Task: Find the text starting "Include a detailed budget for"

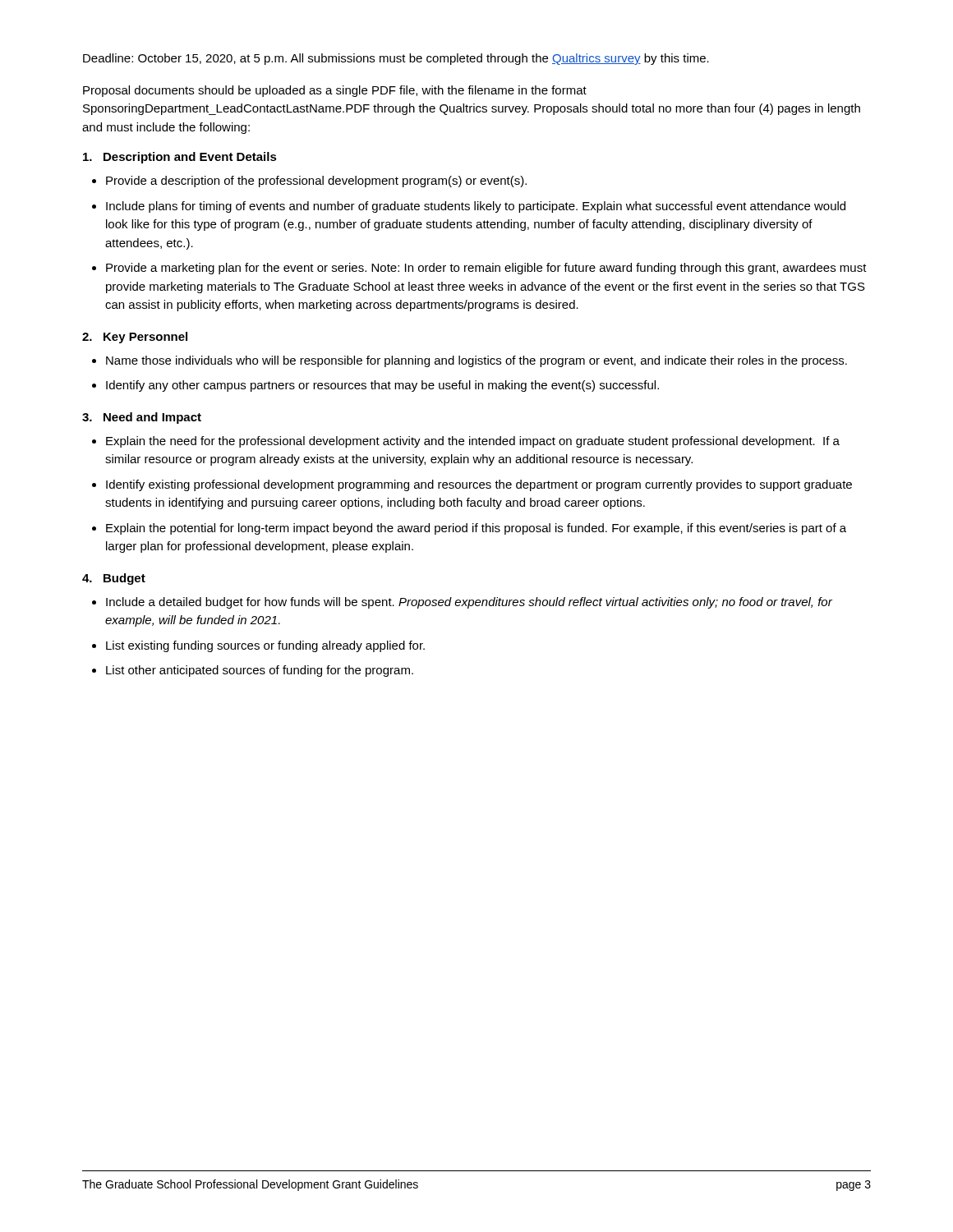Action: pos(469,610)
